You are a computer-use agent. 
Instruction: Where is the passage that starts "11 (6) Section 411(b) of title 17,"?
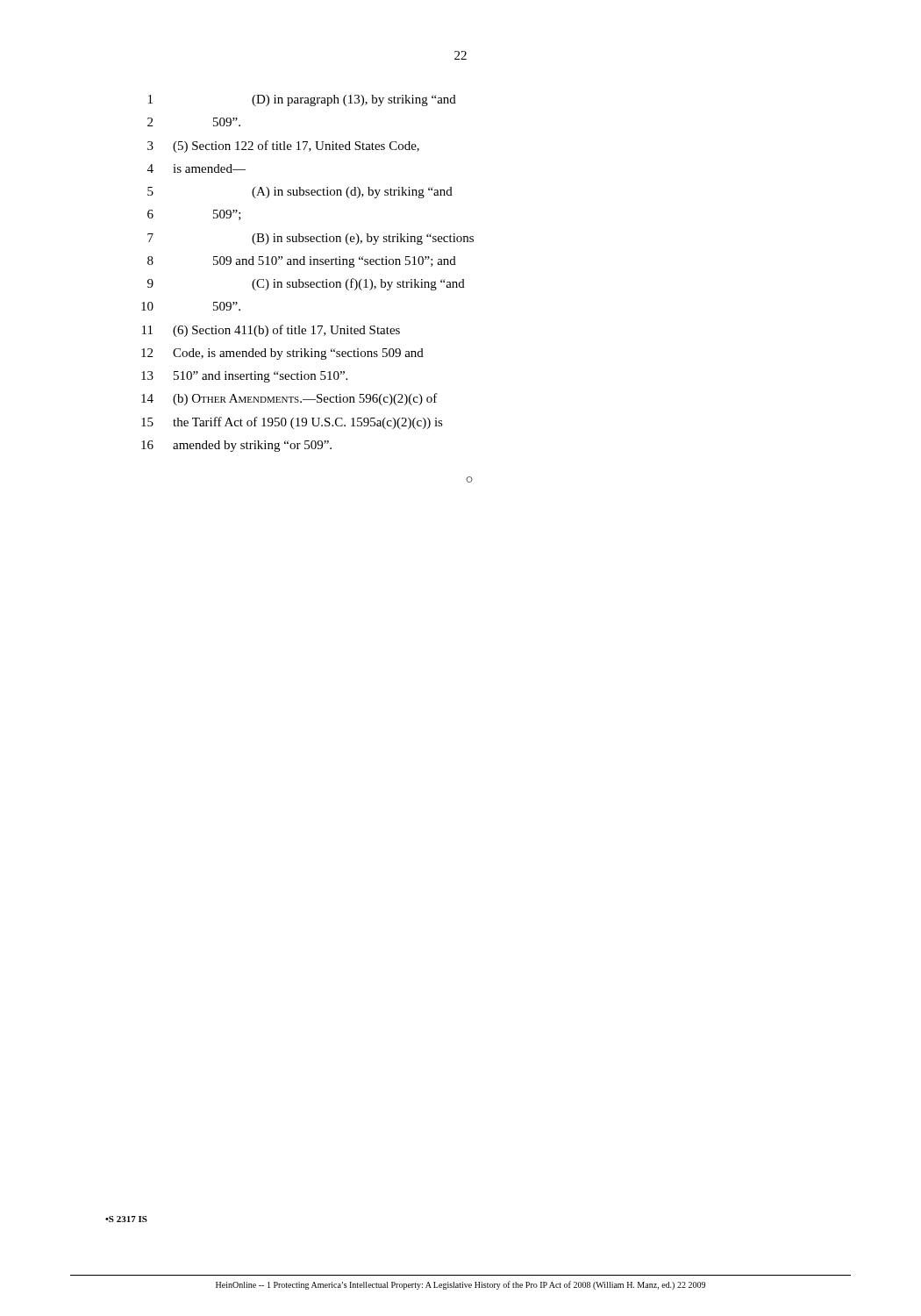271,331
